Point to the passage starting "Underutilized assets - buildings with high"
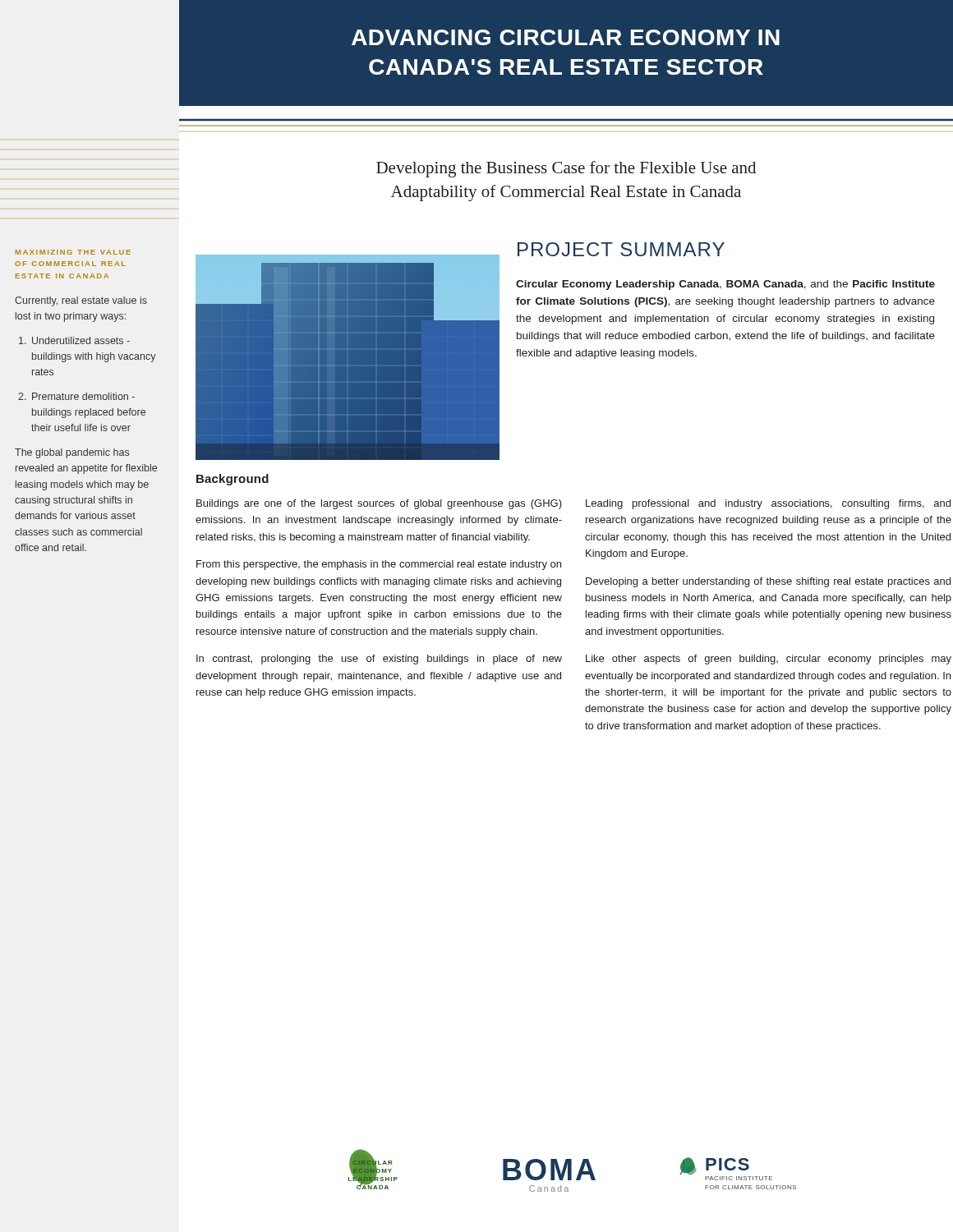The width and height of the screenshot is (953, 1232). point(93,356)
